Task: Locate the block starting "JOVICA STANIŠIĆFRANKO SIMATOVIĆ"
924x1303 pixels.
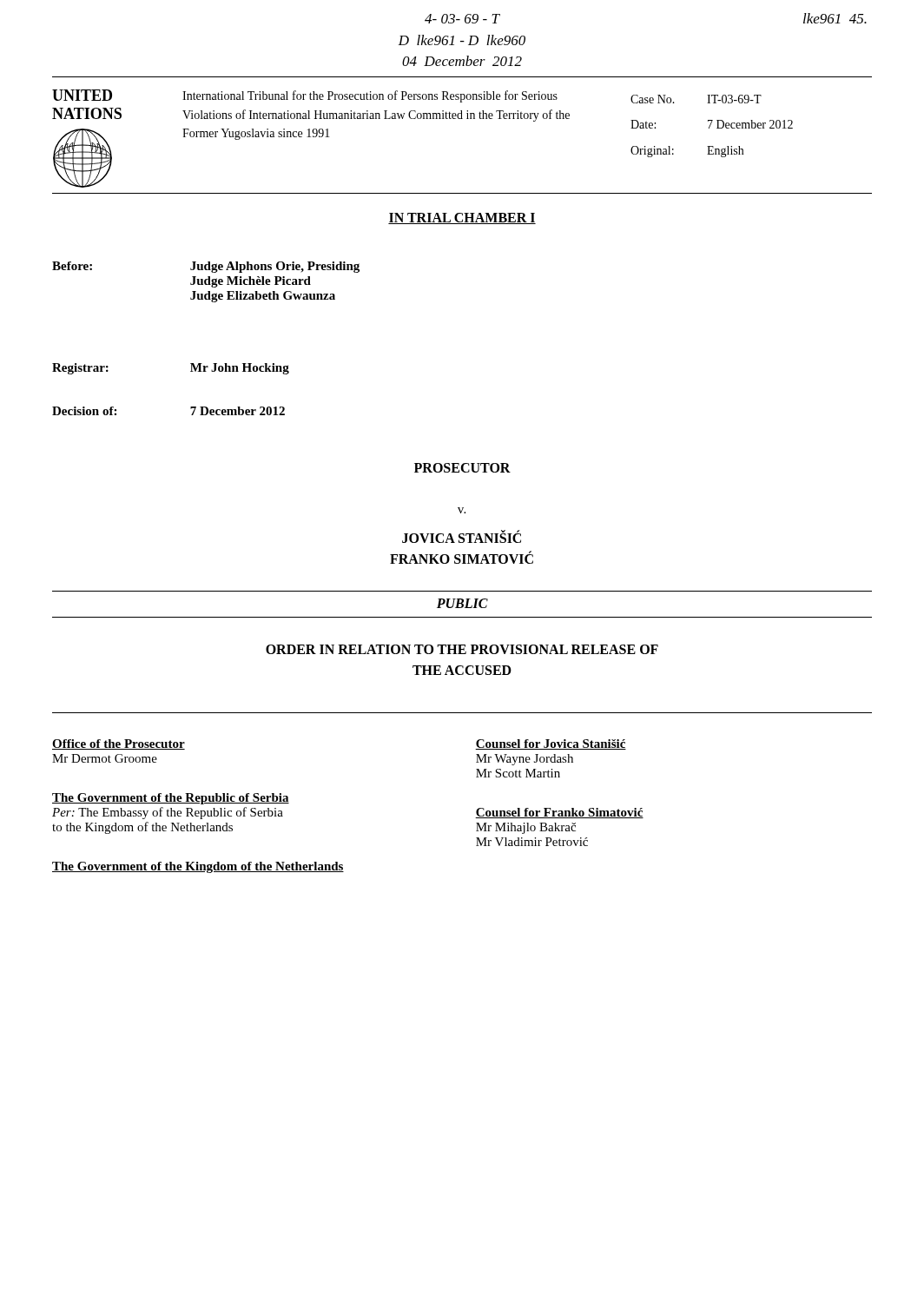Action: coord(462,549)
